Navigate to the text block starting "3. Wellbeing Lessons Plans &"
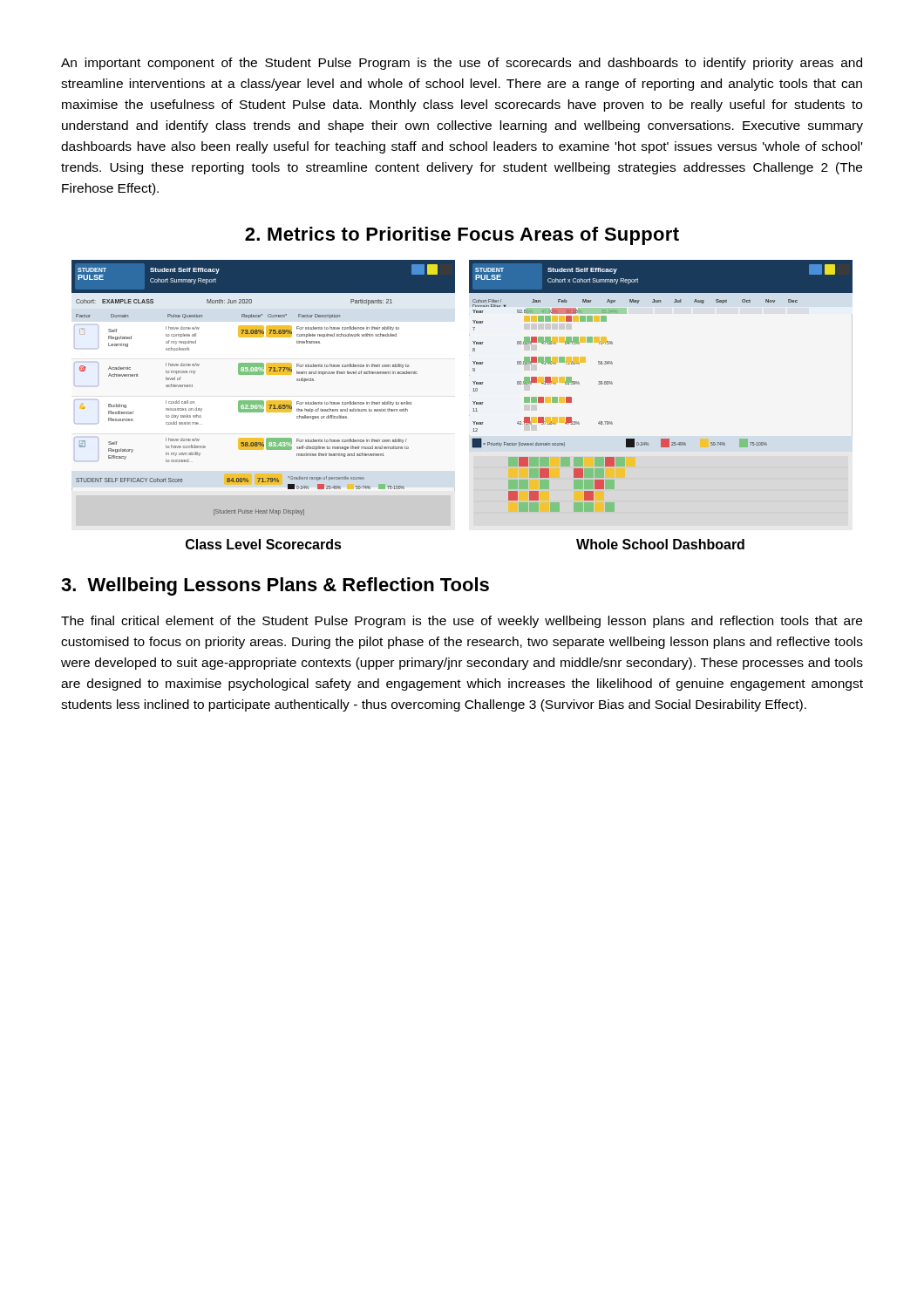Screen dimensions: 1308x924 tap(275, 585)
